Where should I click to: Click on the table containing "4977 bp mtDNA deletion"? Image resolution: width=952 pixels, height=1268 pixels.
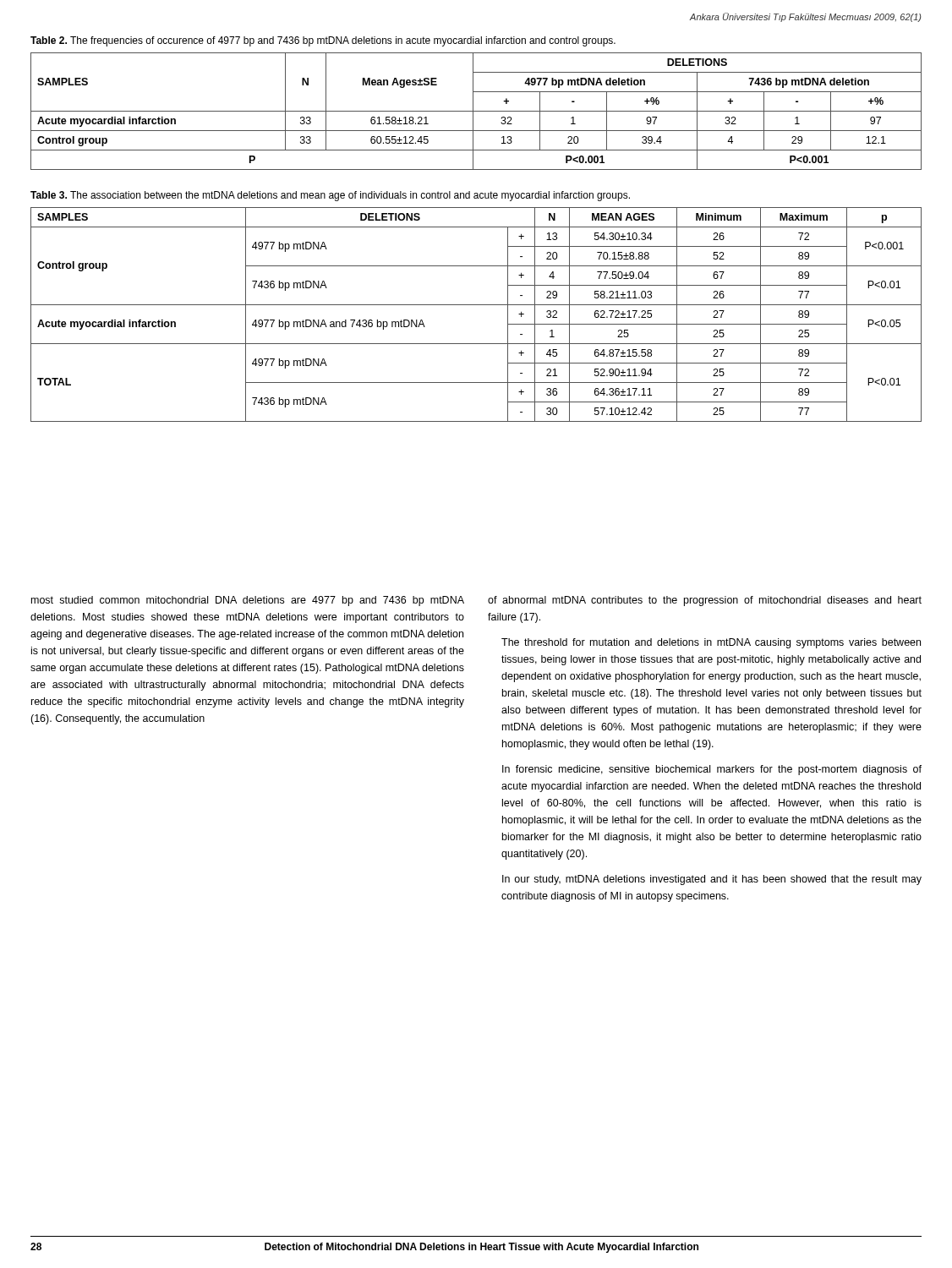tap(476, 111)
